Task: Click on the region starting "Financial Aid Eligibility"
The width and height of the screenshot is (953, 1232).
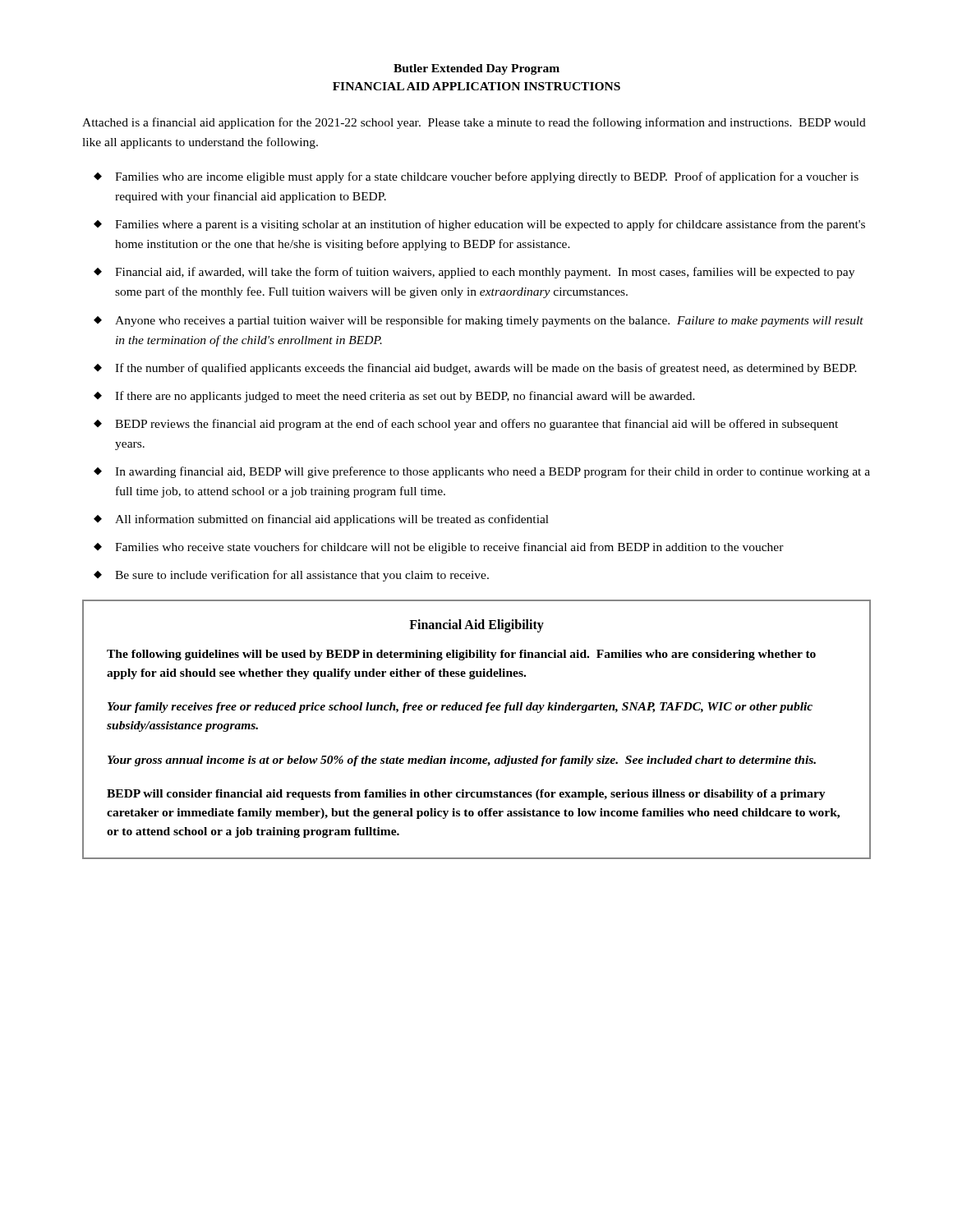Action: pos(476,624)
